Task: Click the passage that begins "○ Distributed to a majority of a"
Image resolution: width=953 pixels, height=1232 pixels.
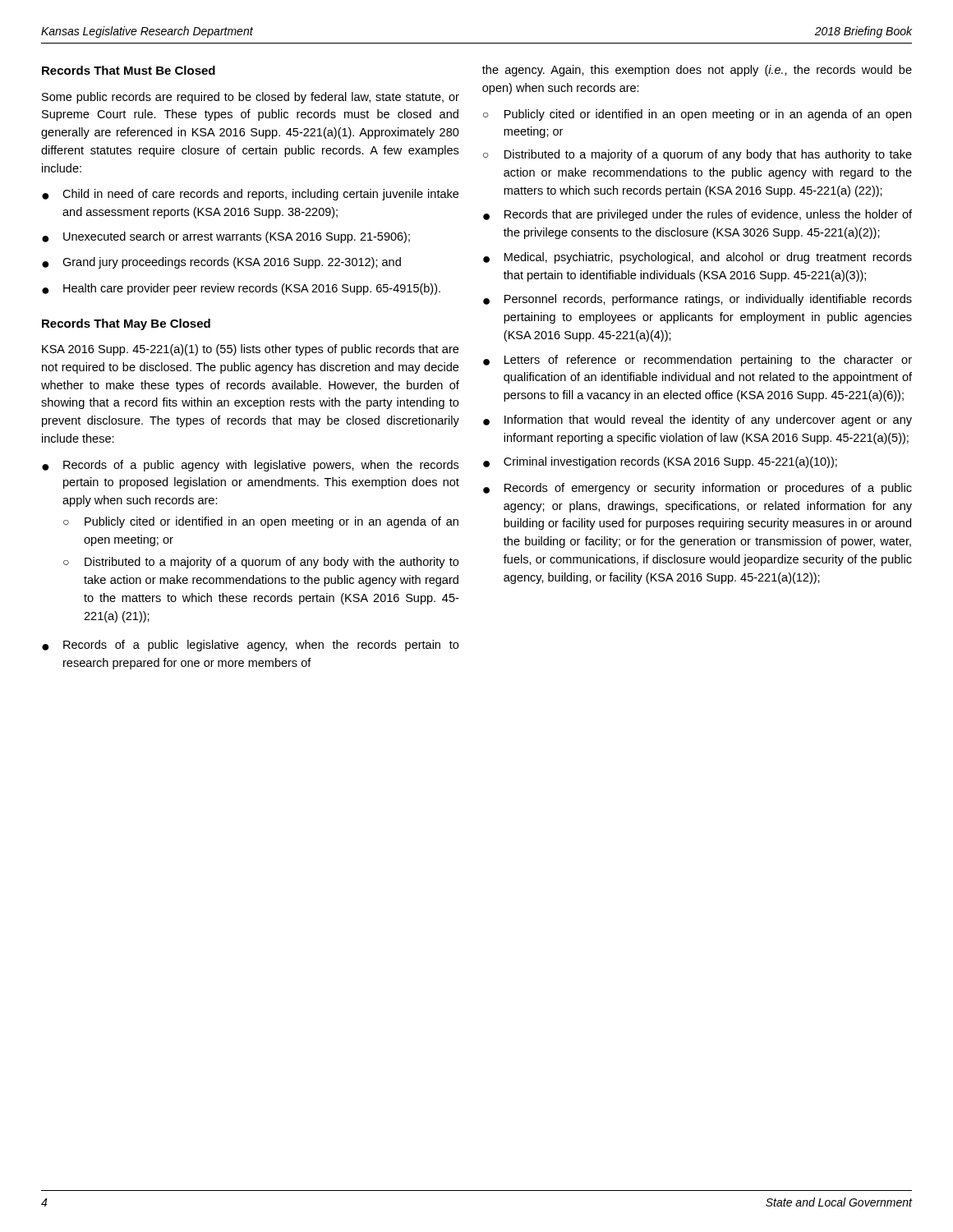Action: (x=697, y=173)
